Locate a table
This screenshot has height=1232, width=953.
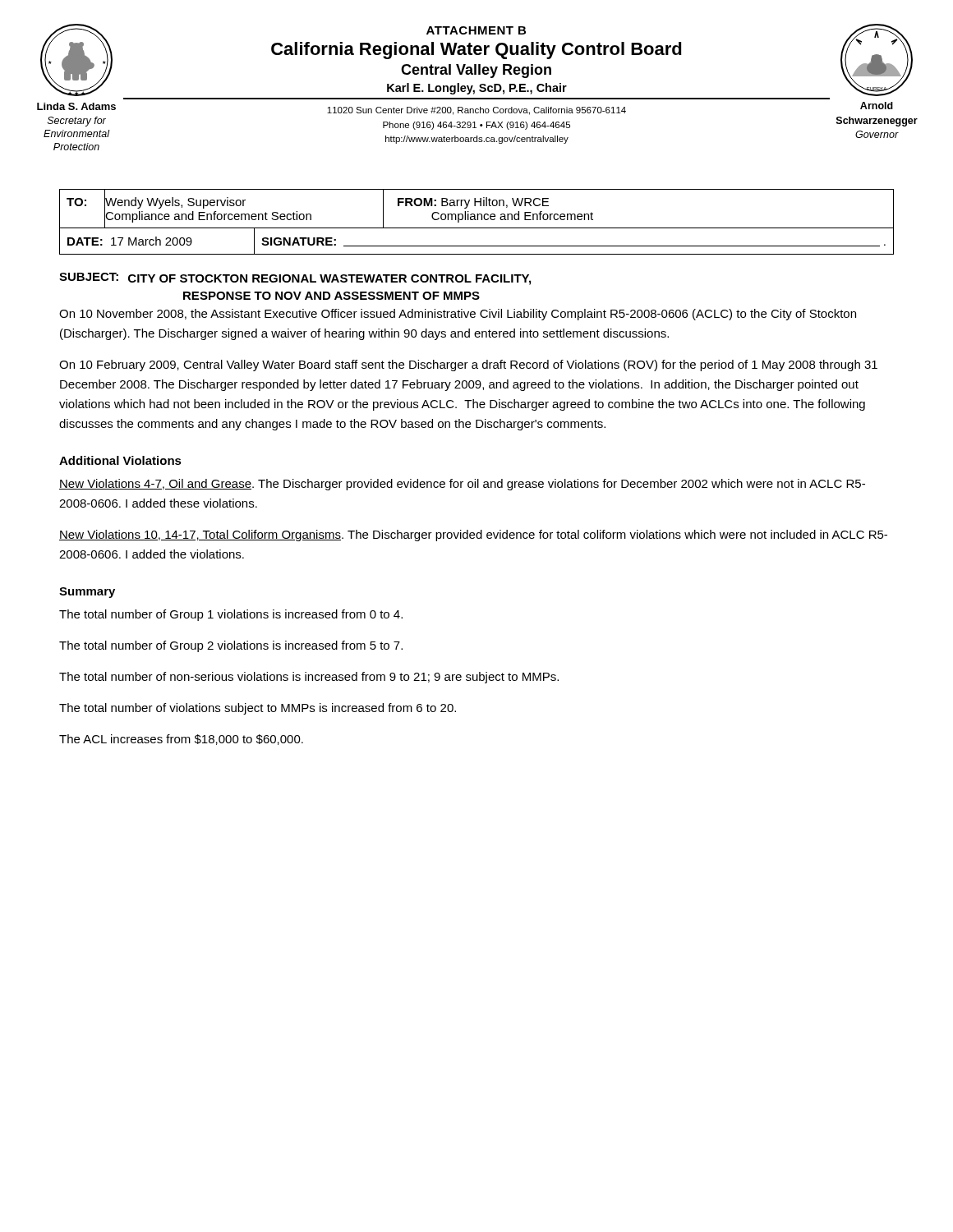[x=476, y=222]
